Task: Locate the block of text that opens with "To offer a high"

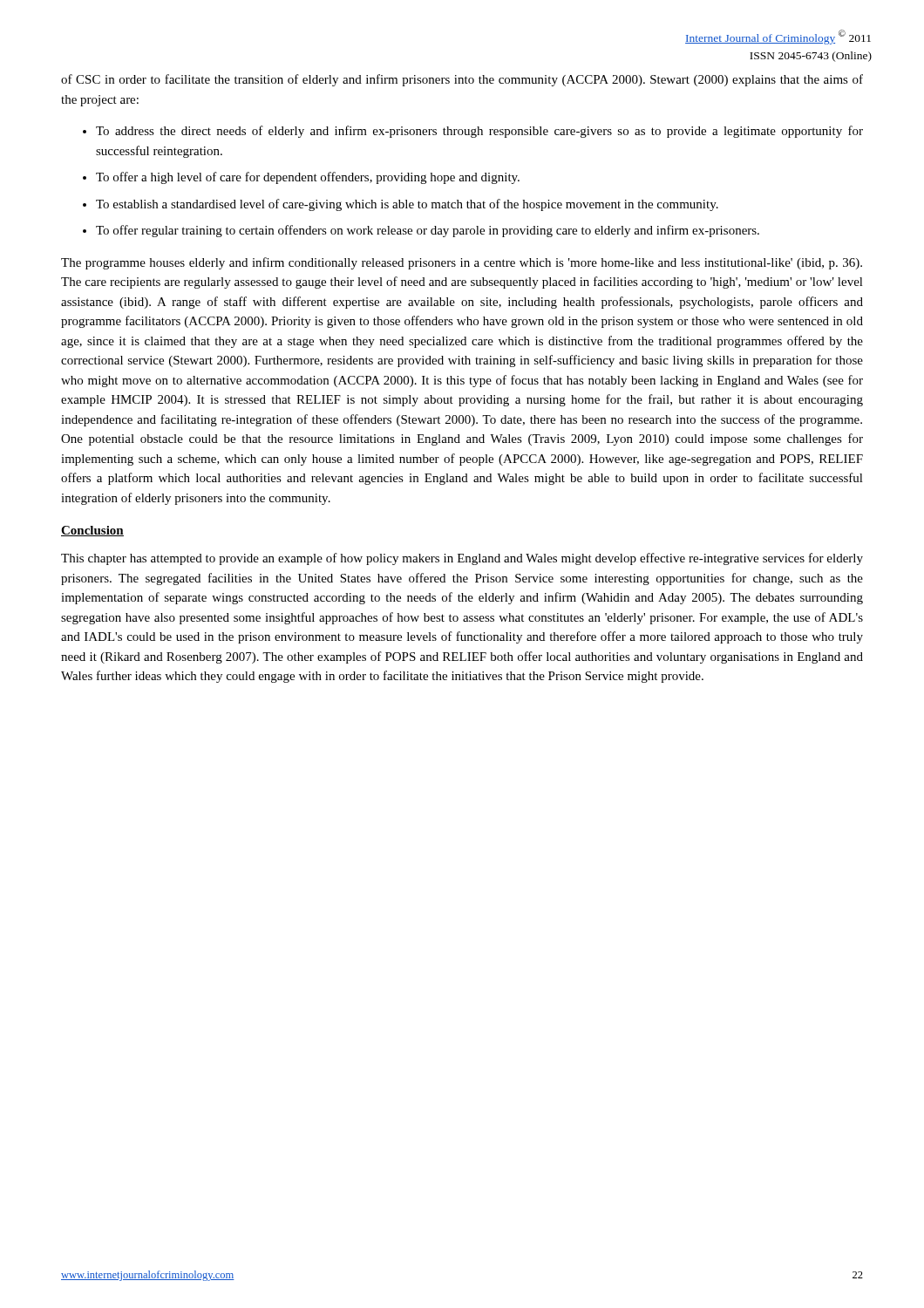Action: (308, 177)
